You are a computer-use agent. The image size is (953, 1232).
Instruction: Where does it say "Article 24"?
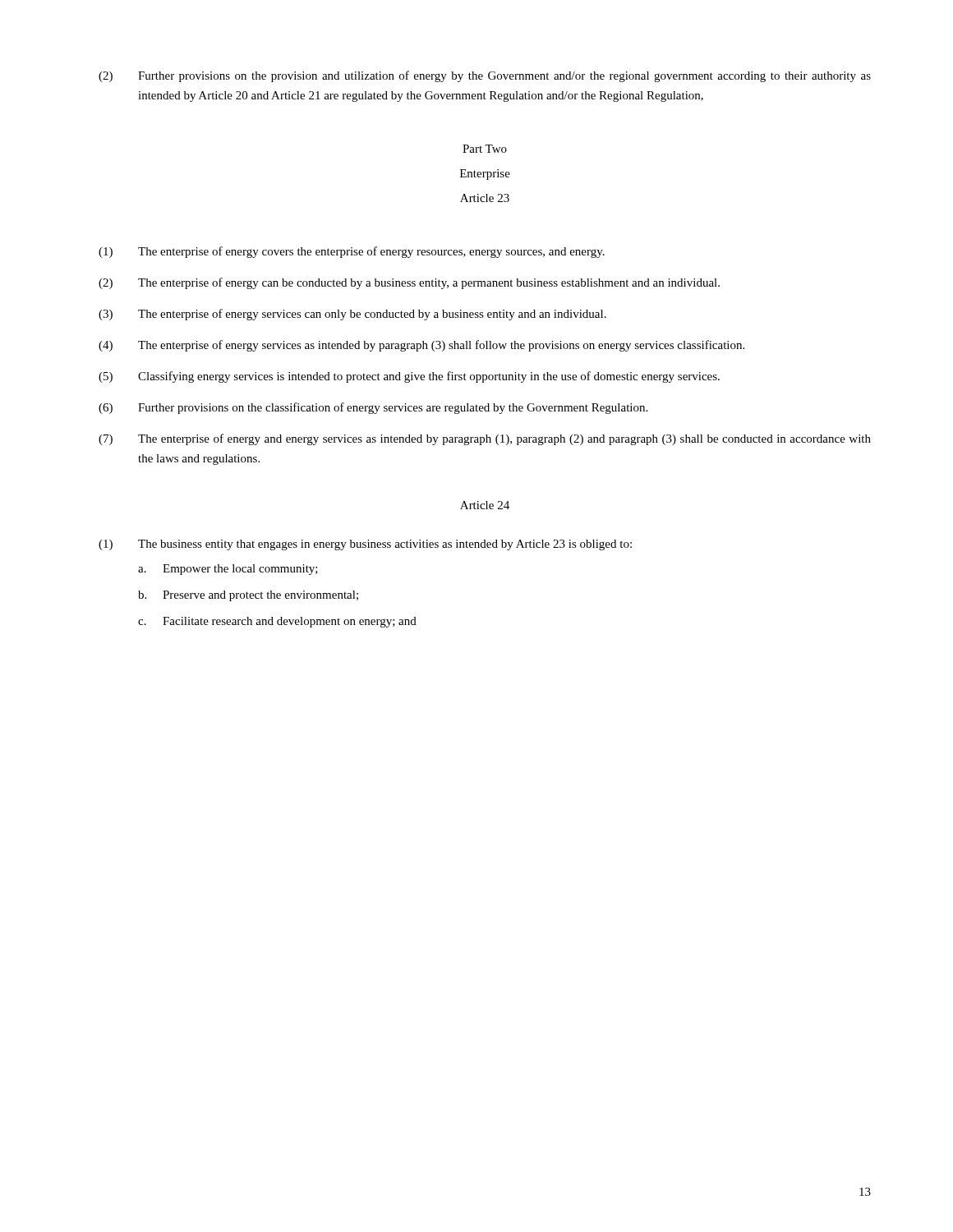click(x=485, y=505)
